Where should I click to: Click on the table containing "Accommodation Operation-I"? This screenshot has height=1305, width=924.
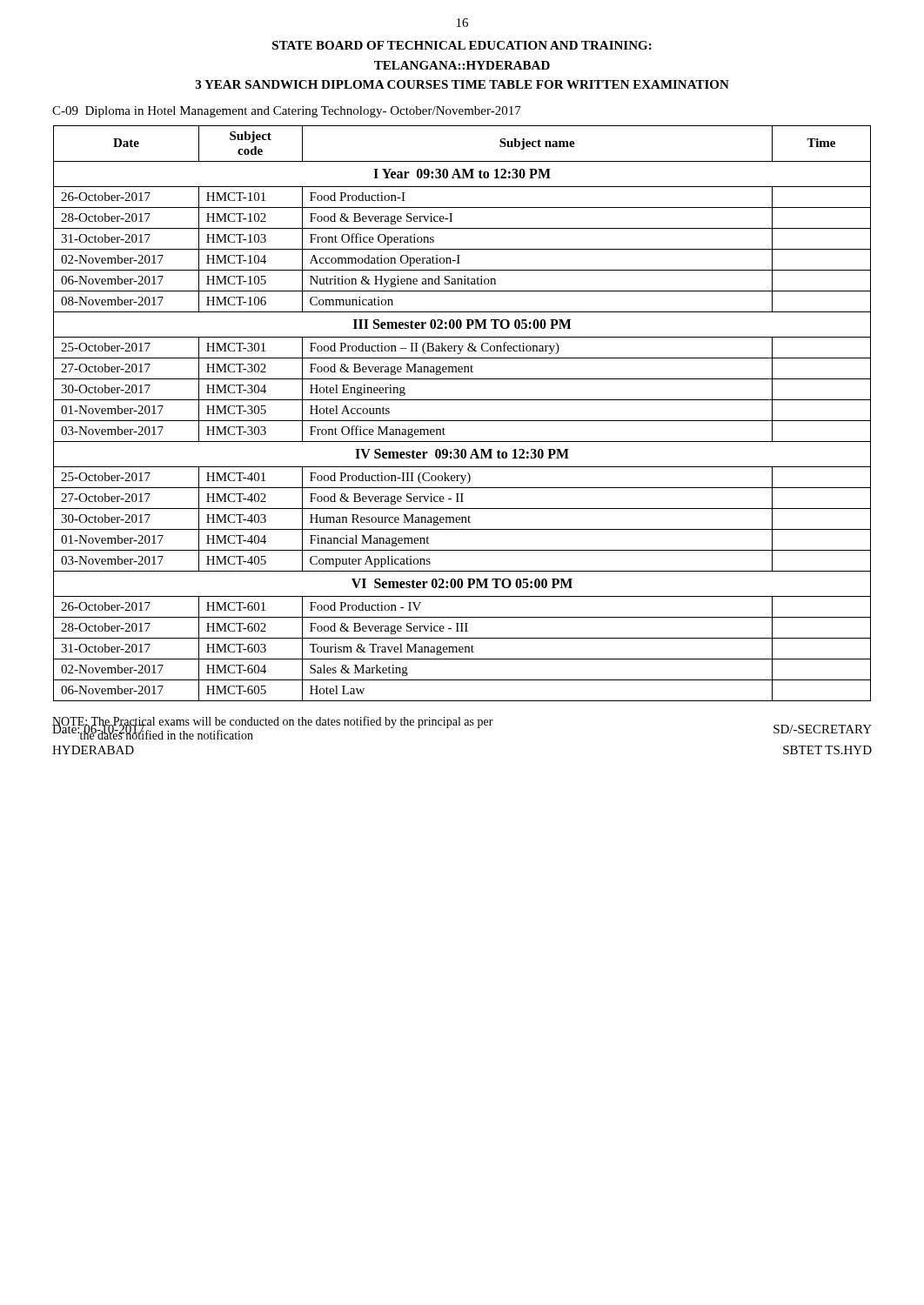tap(462, 413)
